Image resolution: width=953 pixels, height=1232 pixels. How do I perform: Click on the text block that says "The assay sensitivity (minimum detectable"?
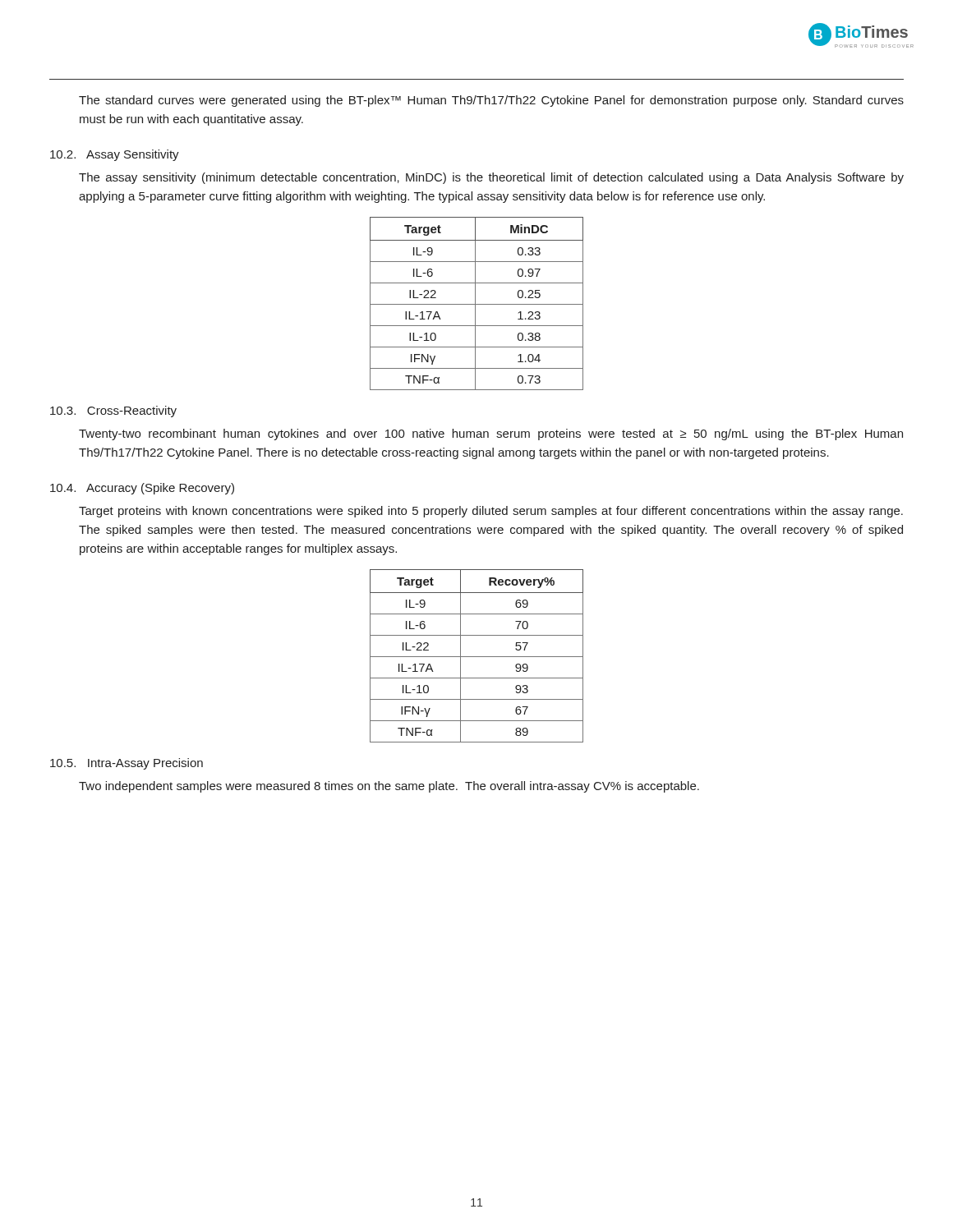tap(491, 186)
